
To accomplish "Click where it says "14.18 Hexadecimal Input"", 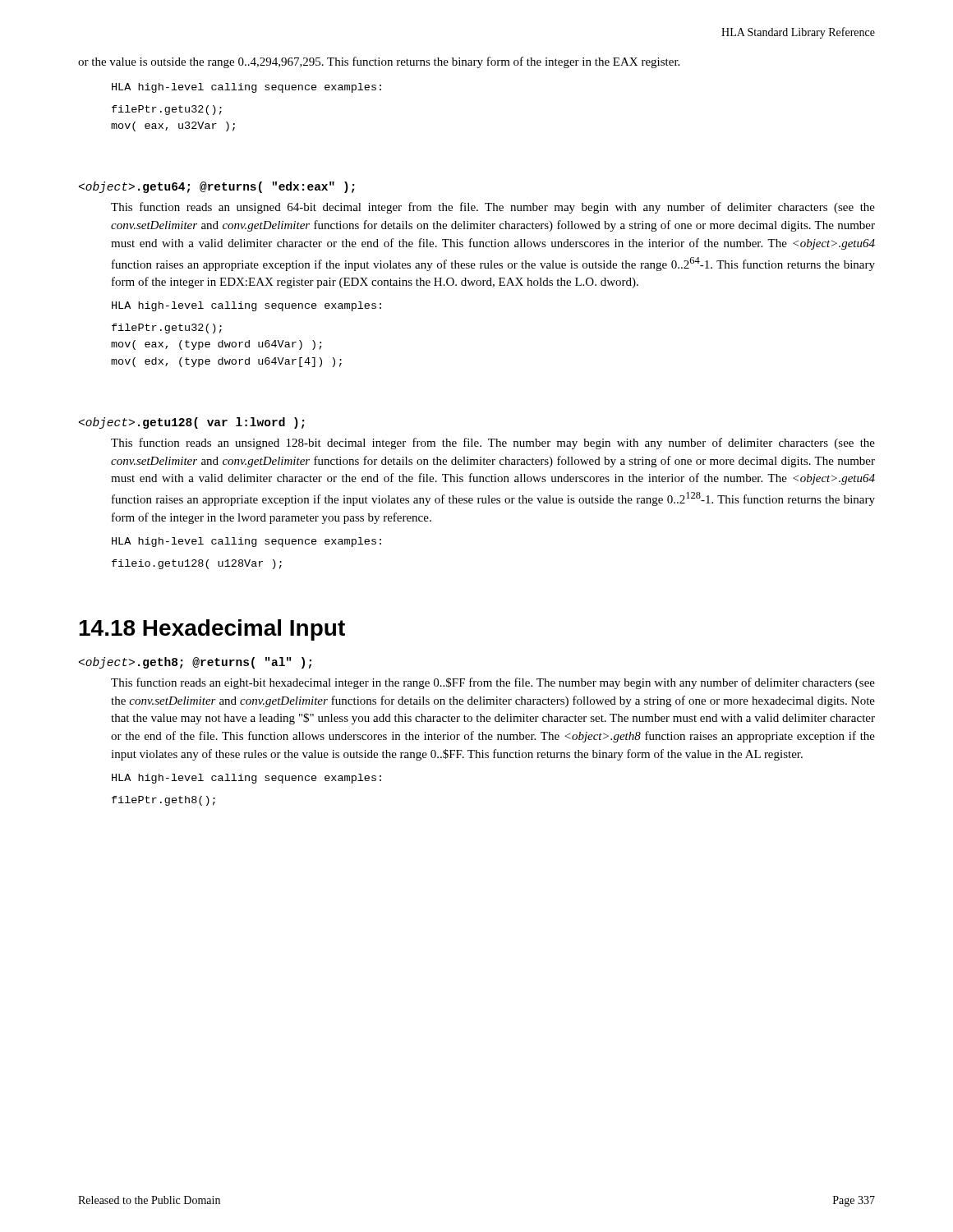I will [212, 628].
